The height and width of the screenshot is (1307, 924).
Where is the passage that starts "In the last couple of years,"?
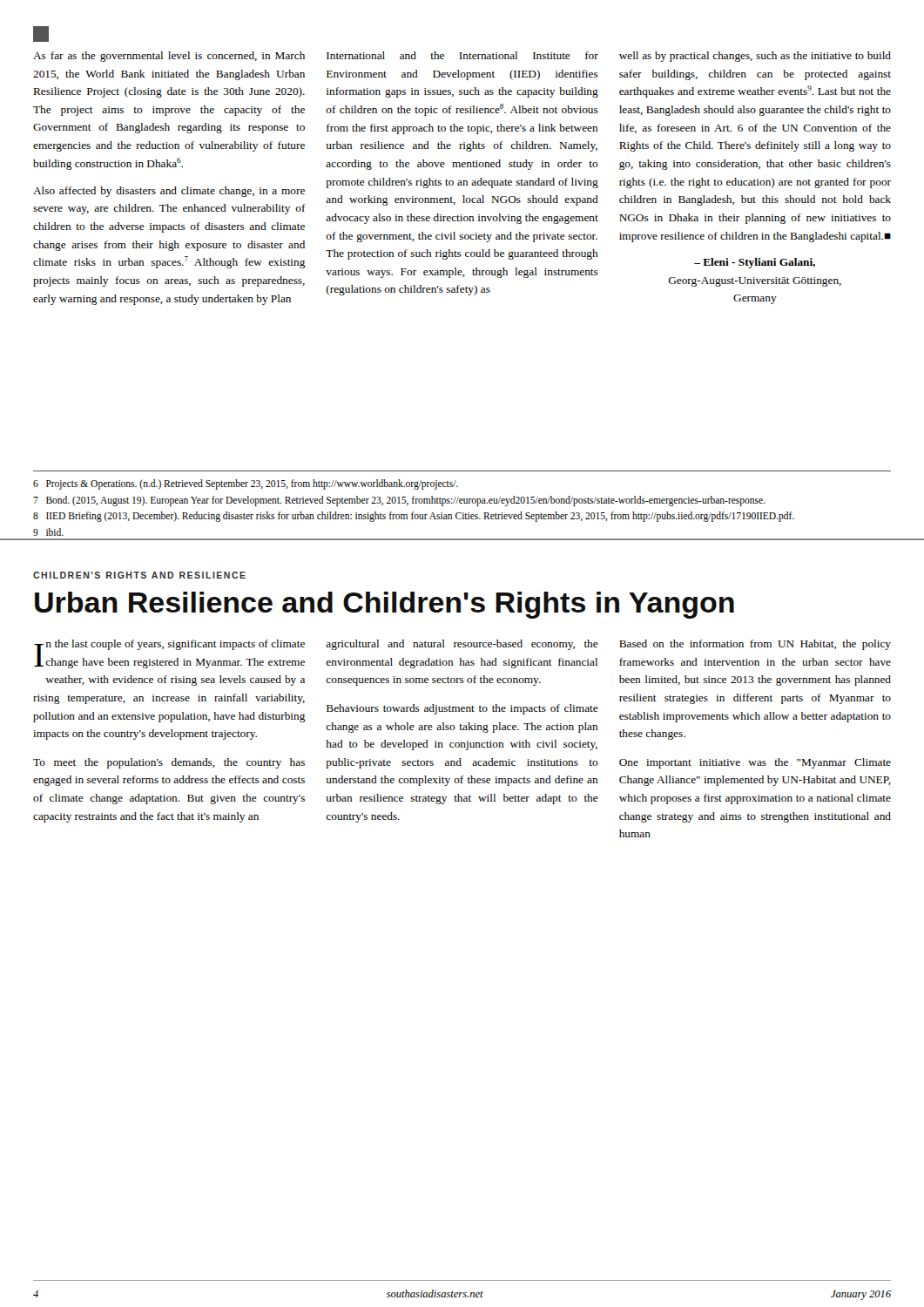click(x=169, y=730)
